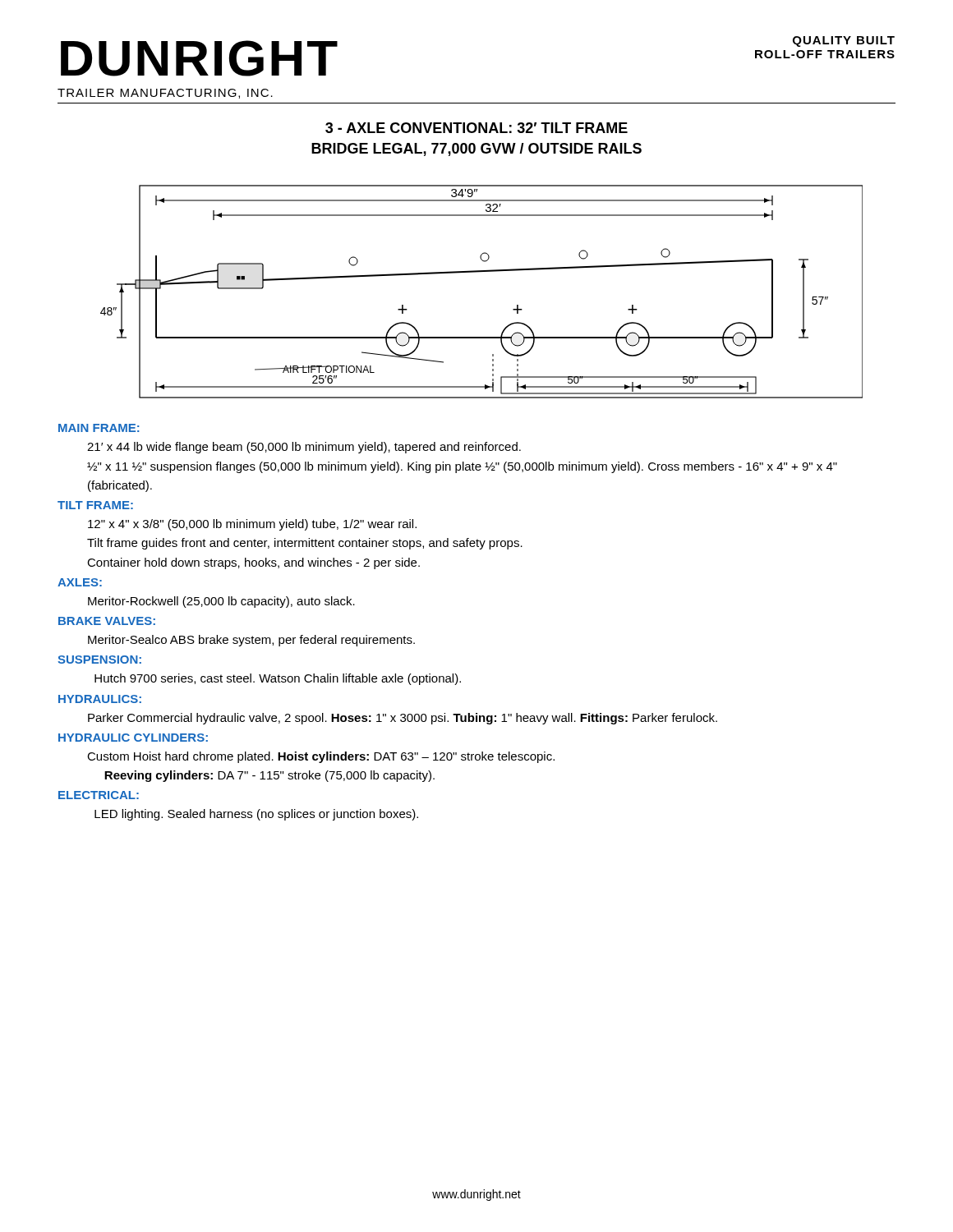Locate the section header containing "TILT FRAME:"
The image size is (953, 1232).
coord(96,505)
